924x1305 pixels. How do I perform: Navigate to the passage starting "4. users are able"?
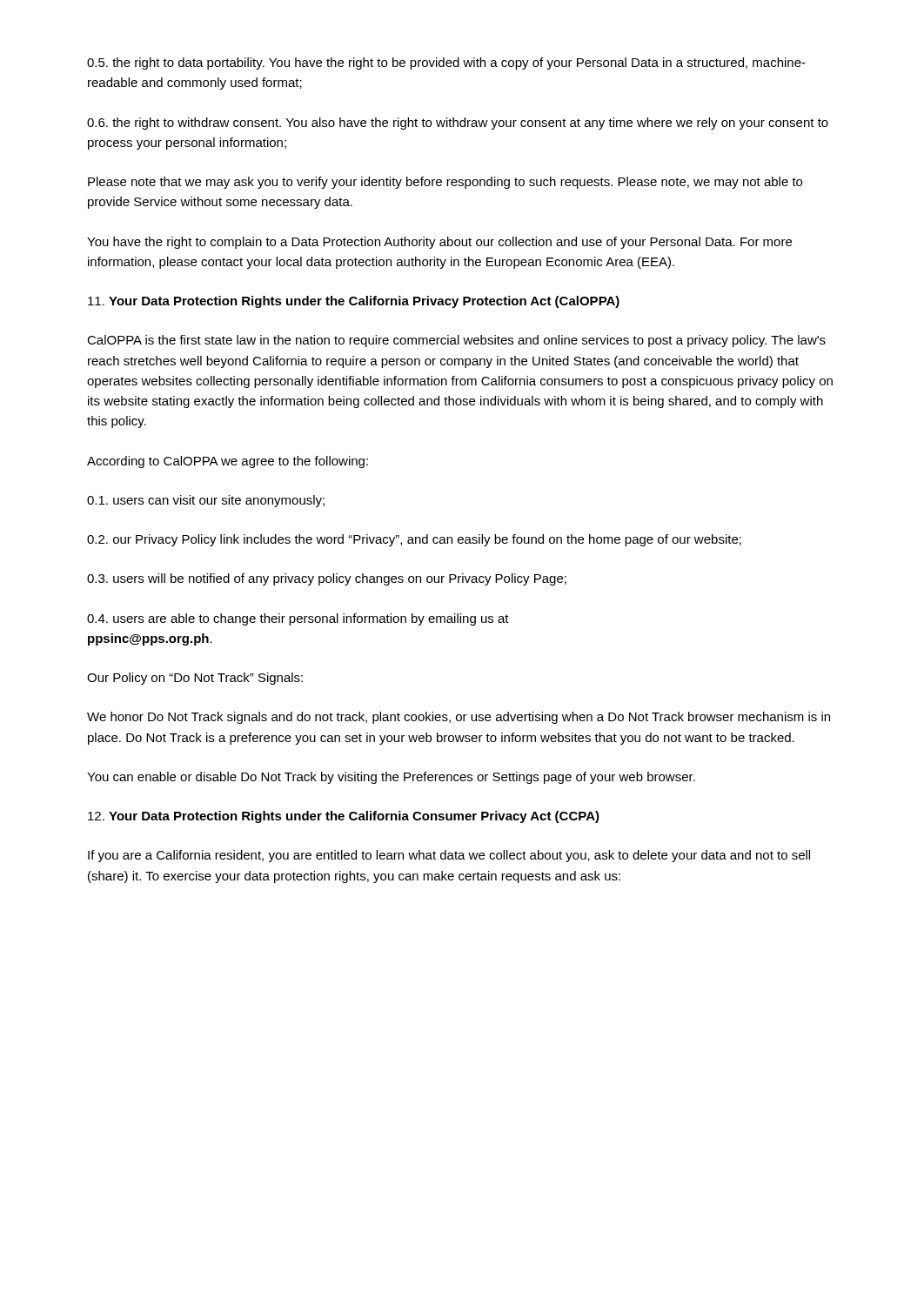(x=298, y=628)
